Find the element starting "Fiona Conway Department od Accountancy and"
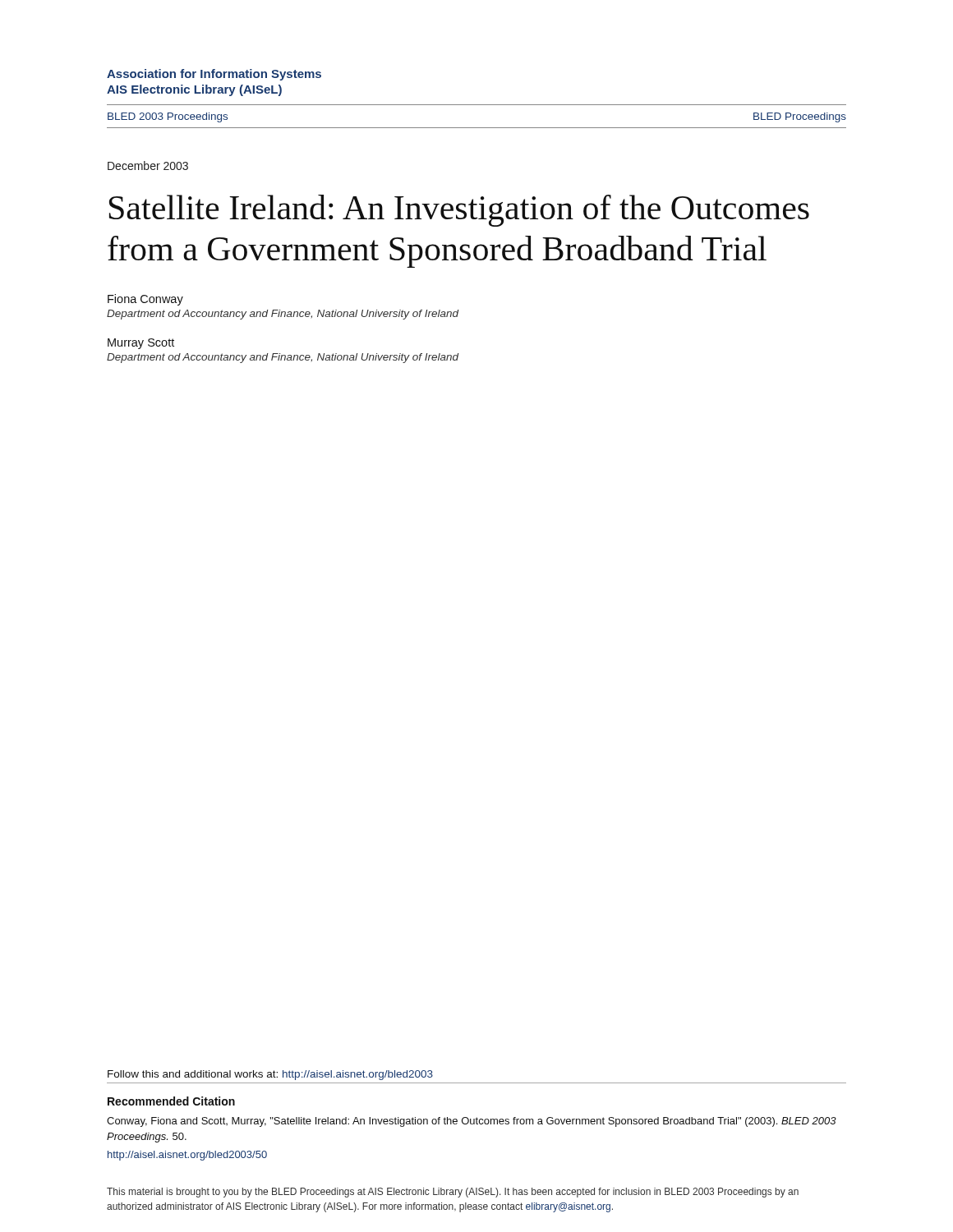The width and height of the screenshot is (953, 1232). pos(145,300)
